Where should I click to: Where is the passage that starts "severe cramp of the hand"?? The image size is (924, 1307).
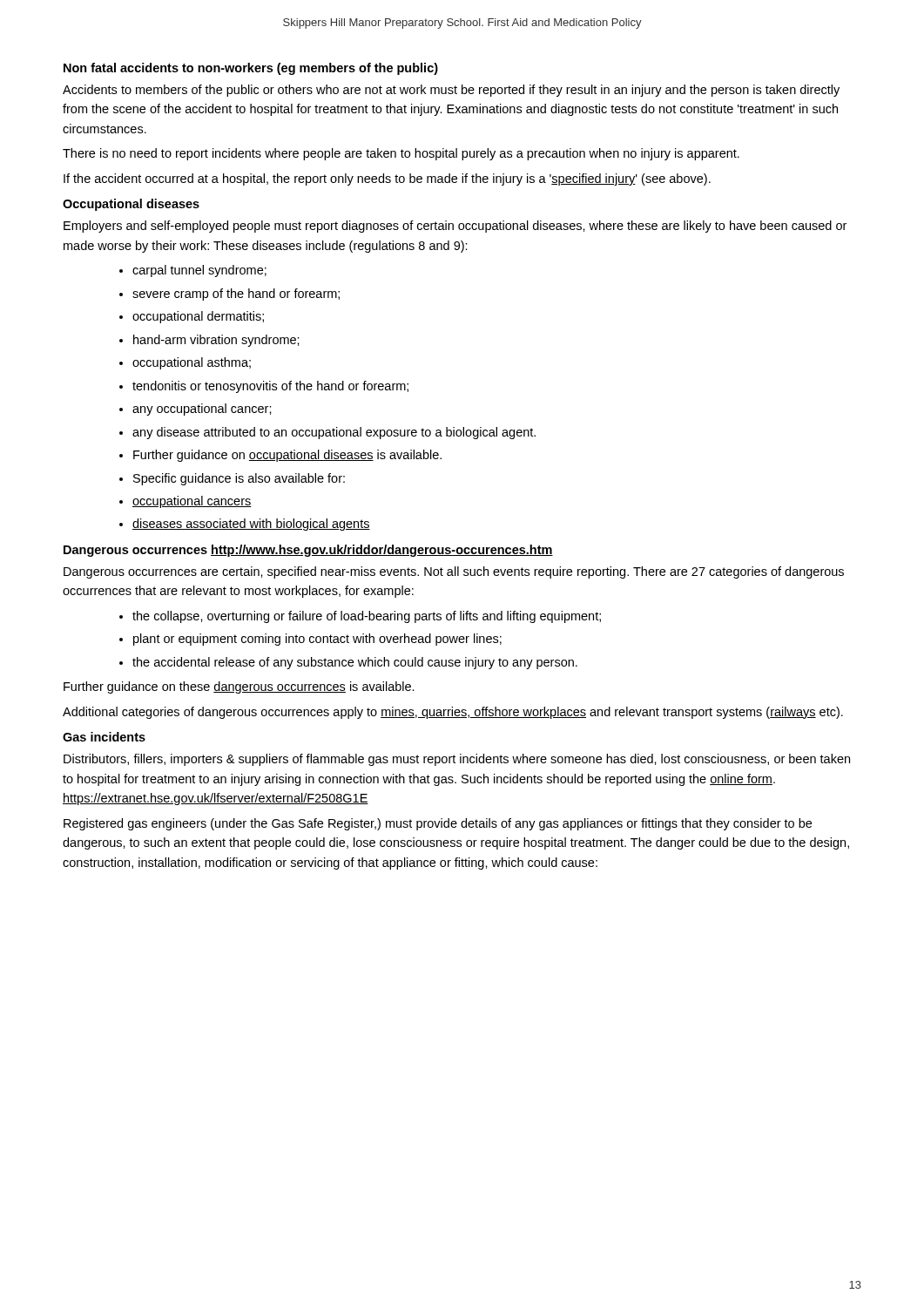pyautogui.click(x=237, y=293)
